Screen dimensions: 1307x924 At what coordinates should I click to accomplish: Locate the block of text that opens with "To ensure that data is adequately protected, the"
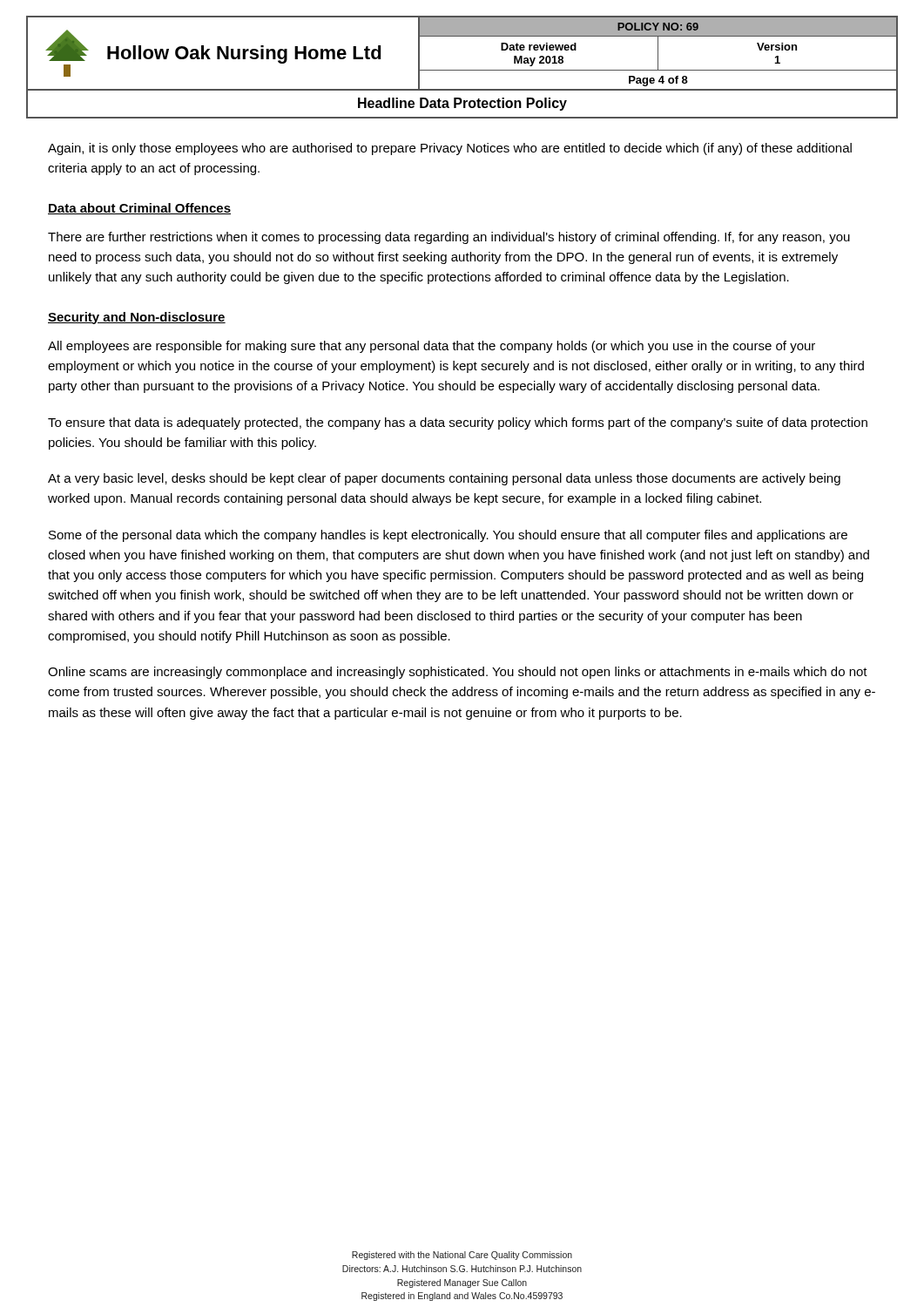tap(458, 432)
